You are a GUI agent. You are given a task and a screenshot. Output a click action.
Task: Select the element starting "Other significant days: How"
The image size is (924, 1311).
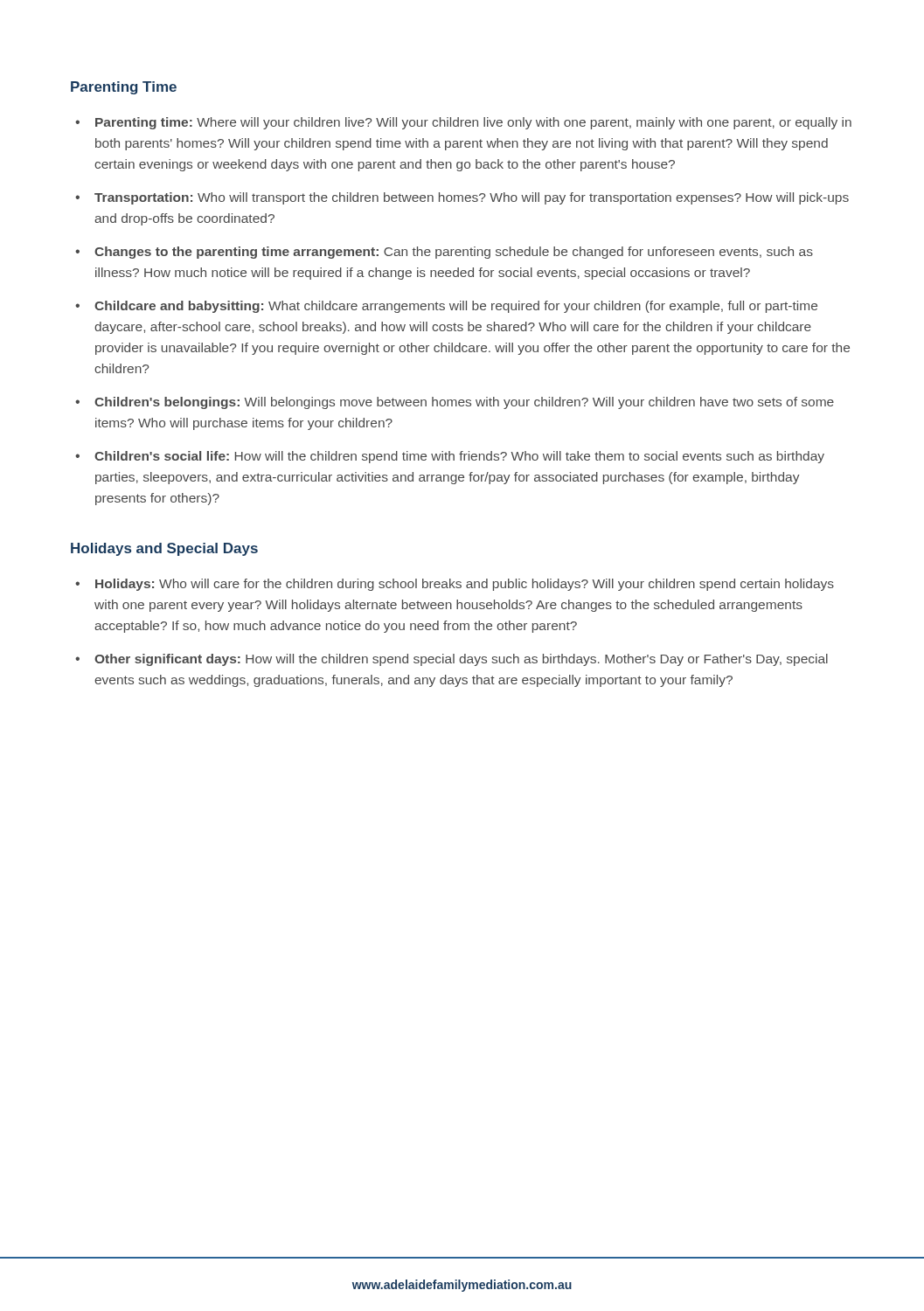click(461, 669)
